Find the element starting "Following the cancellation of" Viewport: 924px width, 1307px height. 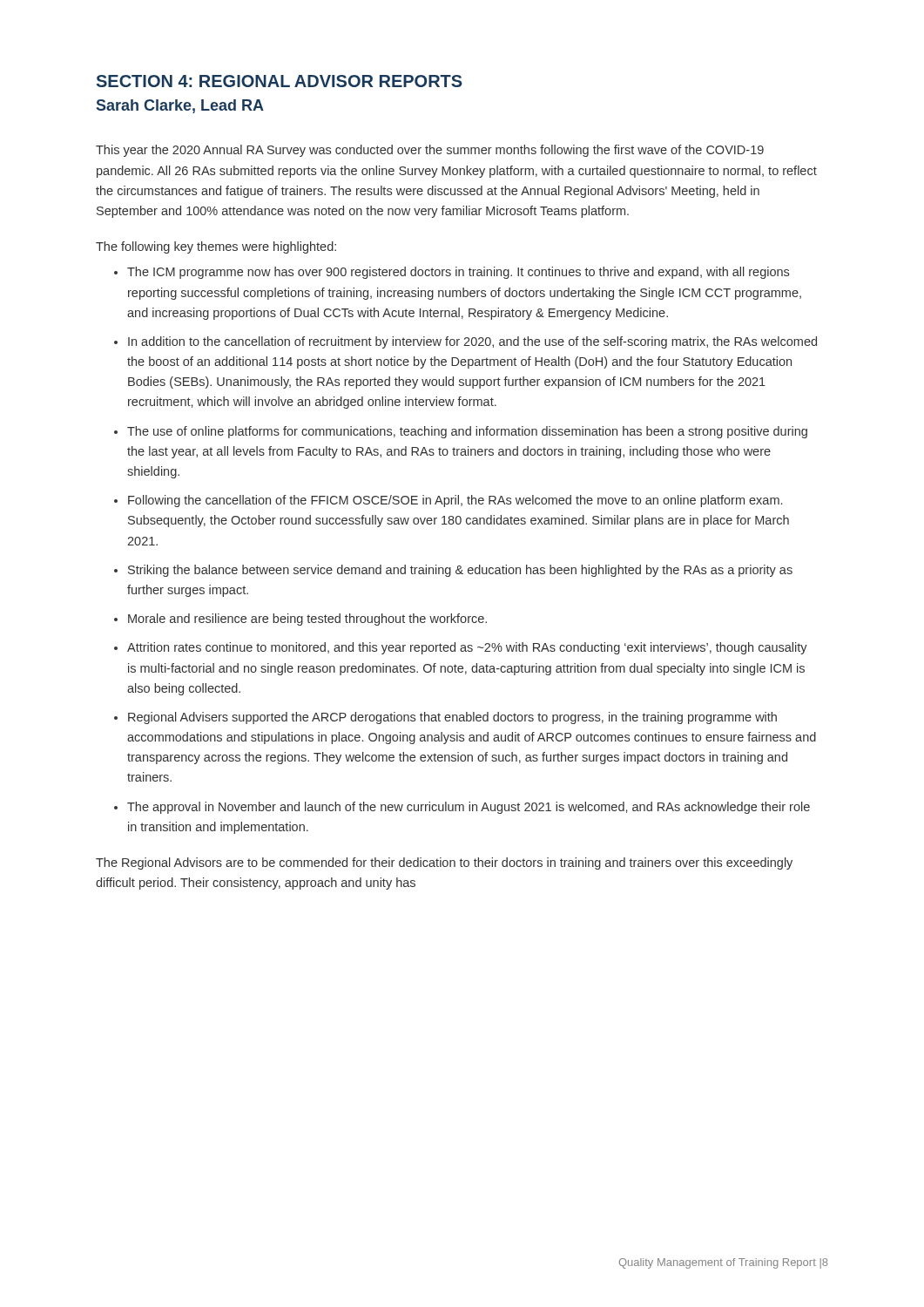[458, 521]
